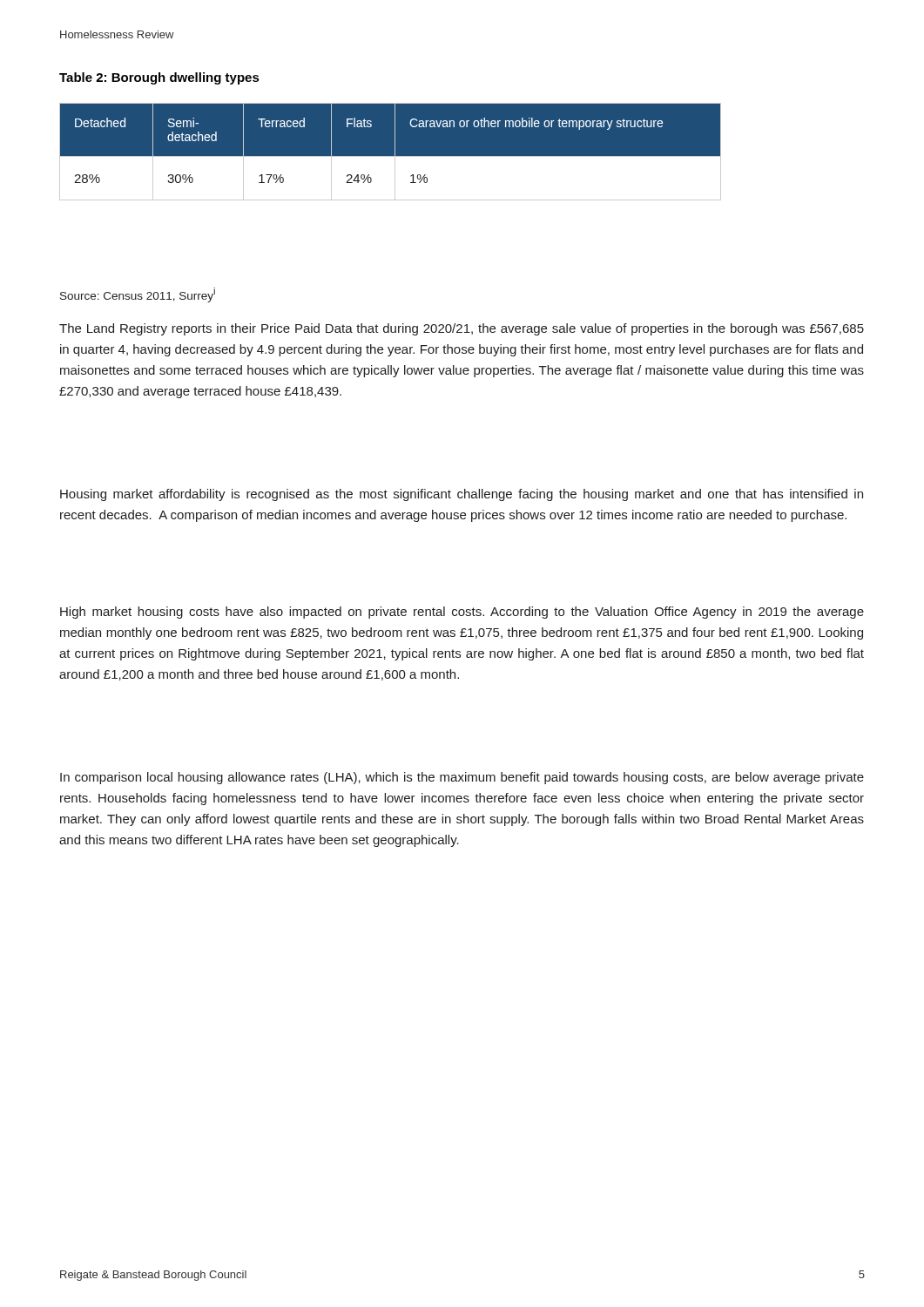Viewport: 924px width, 1307px height.
Task: Find the text block starting "The Land Registry reports in"
Action: tap(462, 359)
